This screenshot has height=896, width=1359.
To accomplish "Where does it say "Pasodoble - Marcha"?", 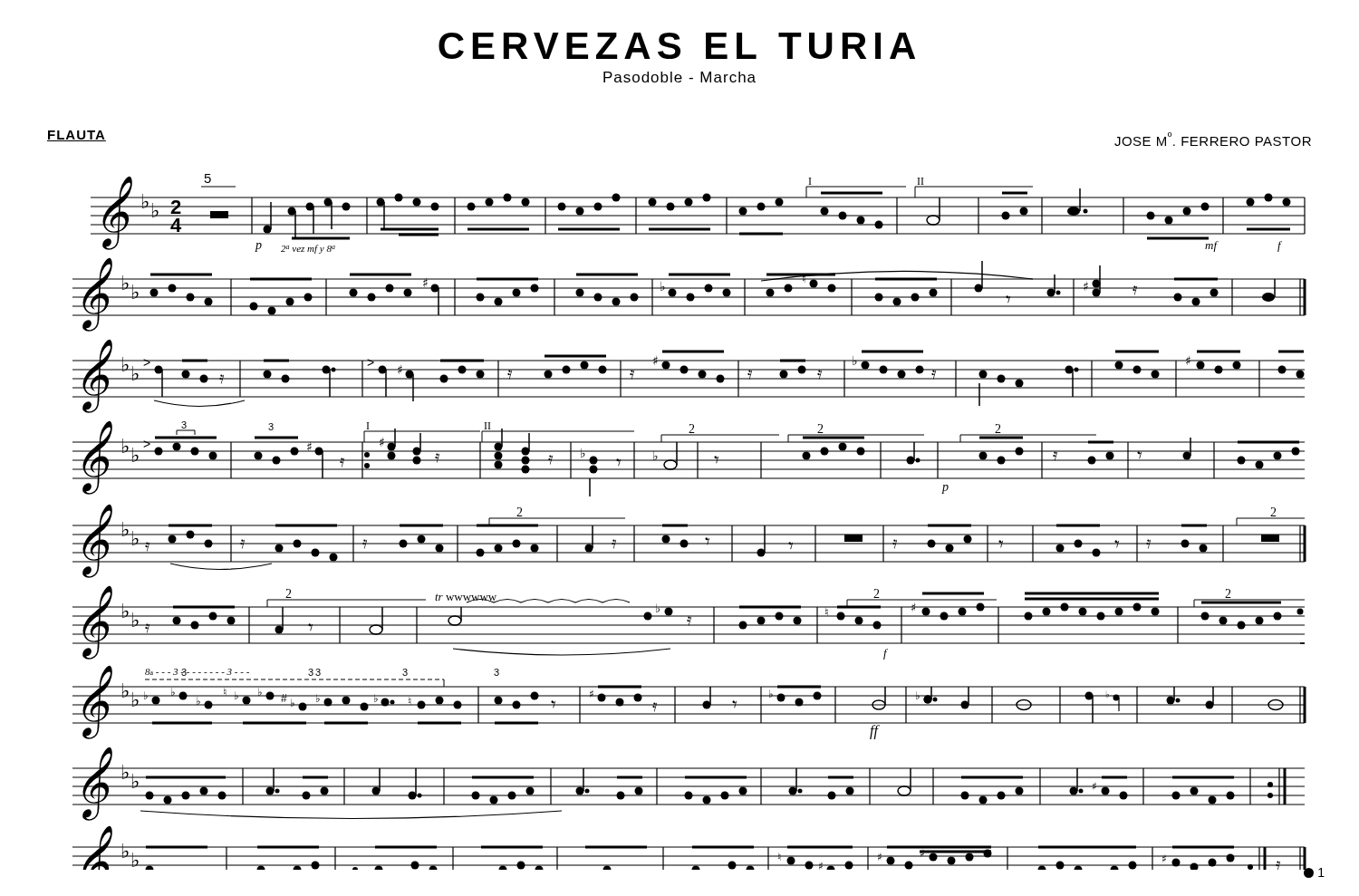I will coord(680,78).
